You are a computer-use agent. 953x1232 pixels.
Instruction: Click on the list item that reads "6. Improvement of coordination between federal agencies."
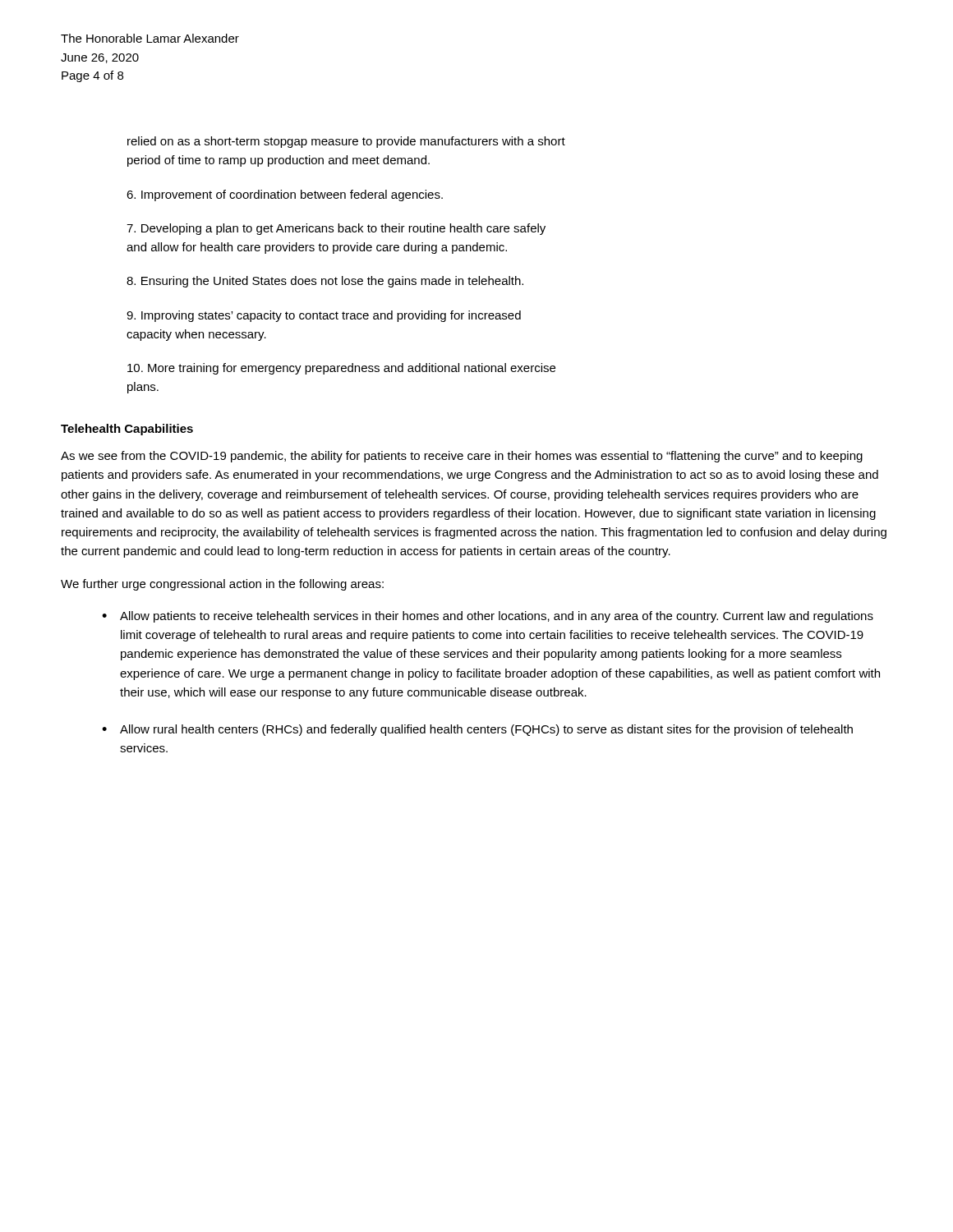[x=285, y=194]
